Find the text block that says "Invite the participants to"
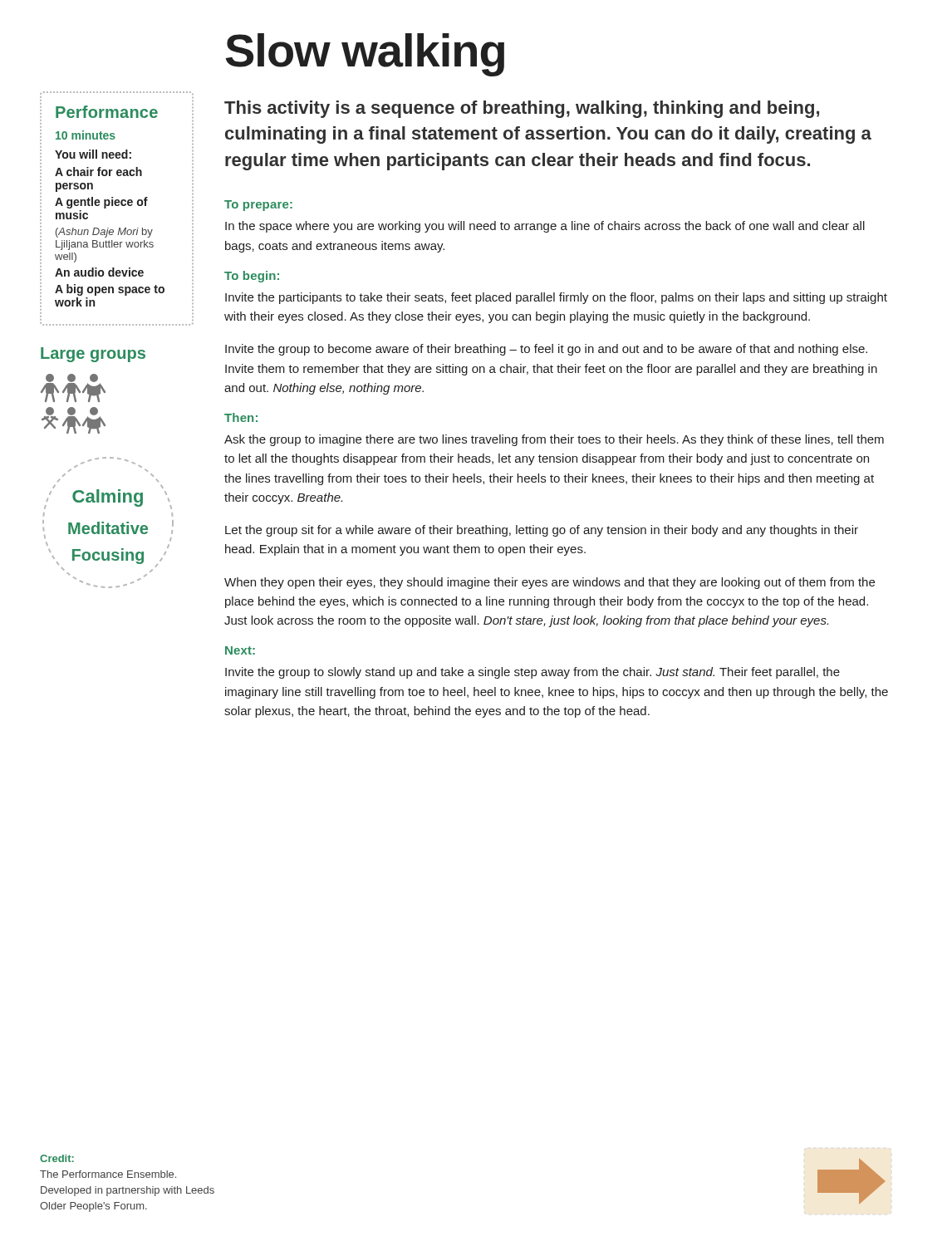952x1246 pixels. tap(557, 307)
